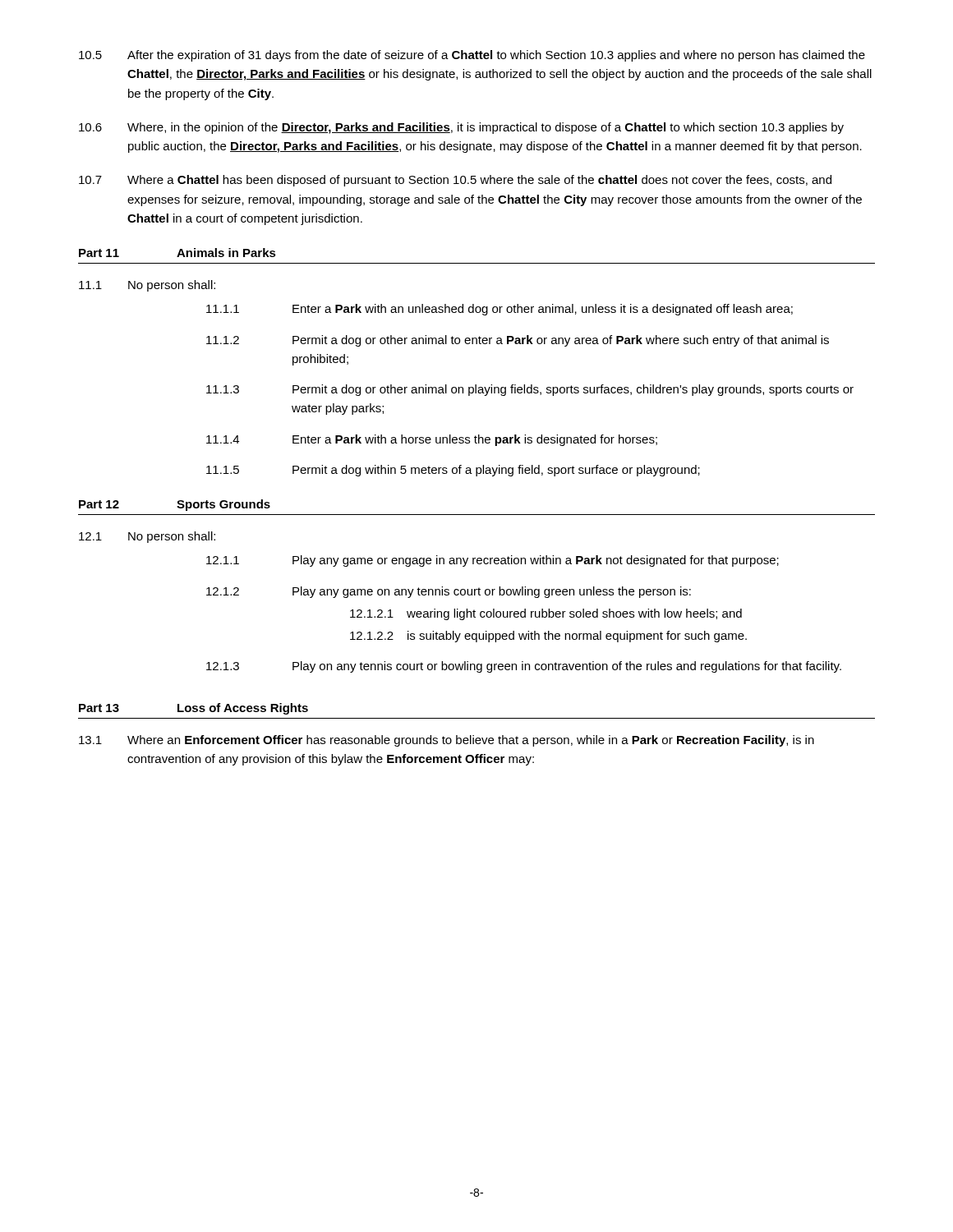Select the list item that says "11.1.1 Enter a Park with an unleashed dog"

click(540, 309)
